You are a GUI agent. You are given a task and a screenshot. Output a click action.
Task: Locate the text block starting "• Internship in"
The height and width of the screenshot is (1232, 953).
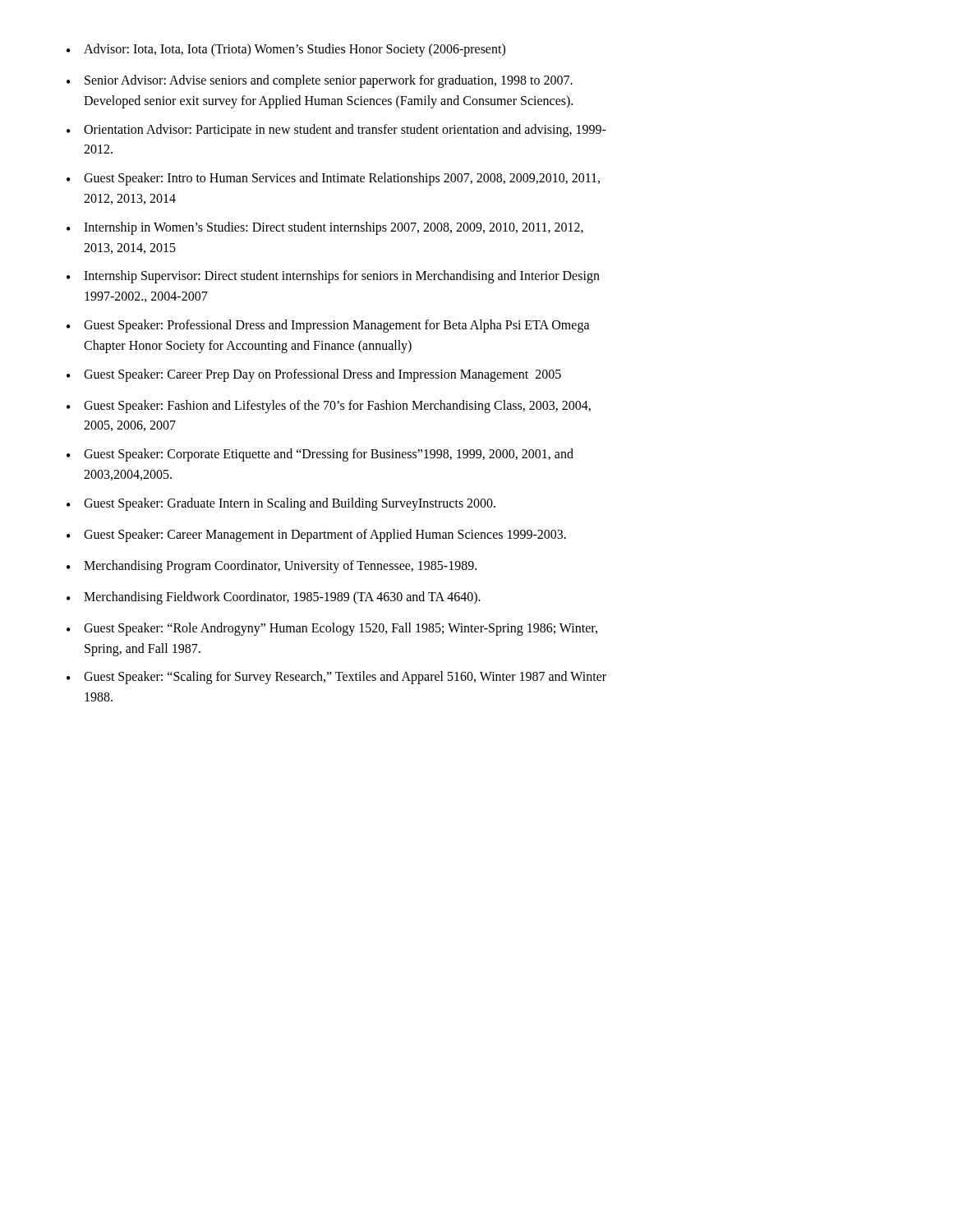(x=472, y=238)
